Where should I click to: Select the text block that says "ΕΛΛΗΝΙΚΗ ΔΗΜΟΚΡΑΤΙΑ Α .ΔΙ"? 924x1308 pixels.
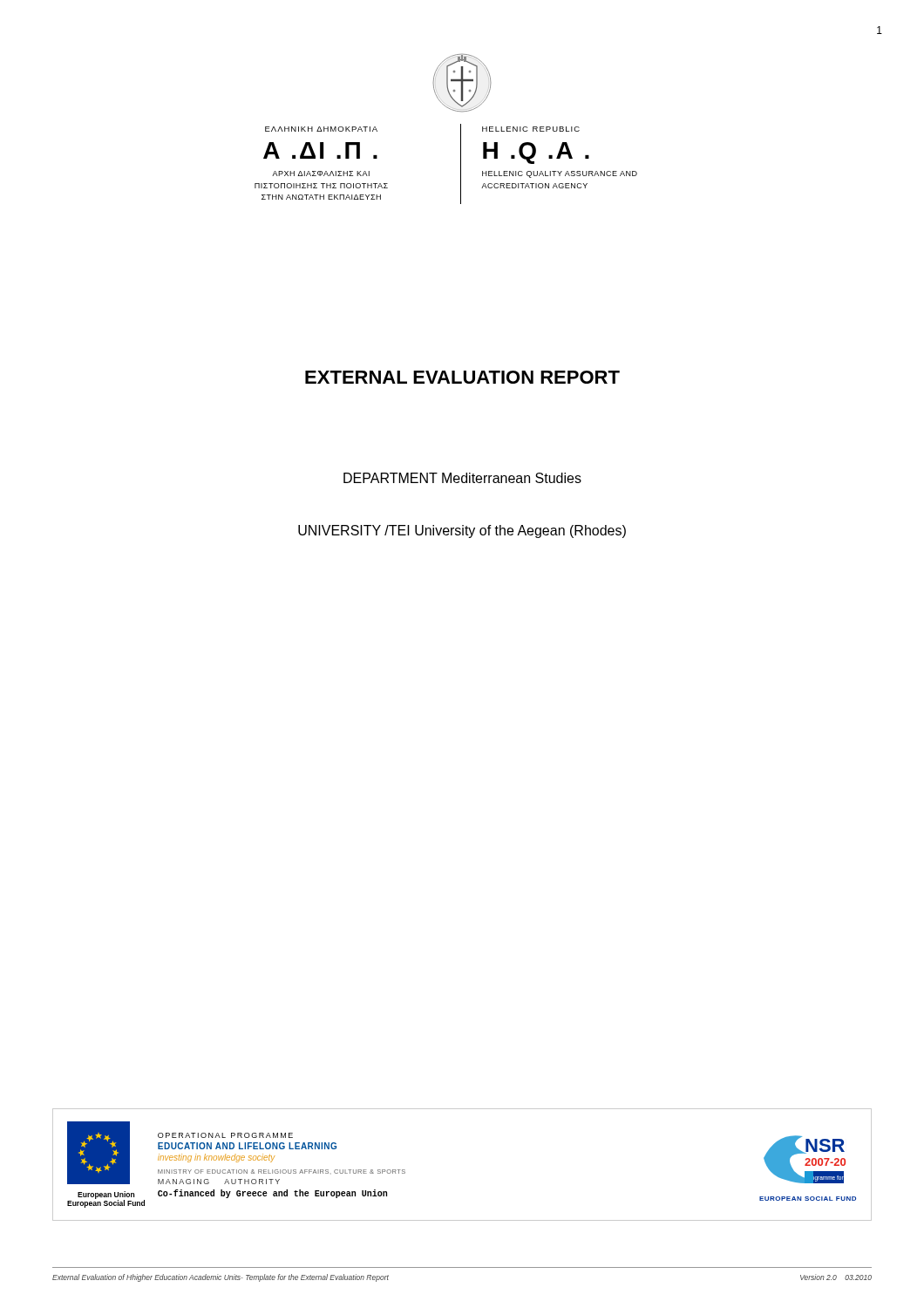(x=321, y=164)
